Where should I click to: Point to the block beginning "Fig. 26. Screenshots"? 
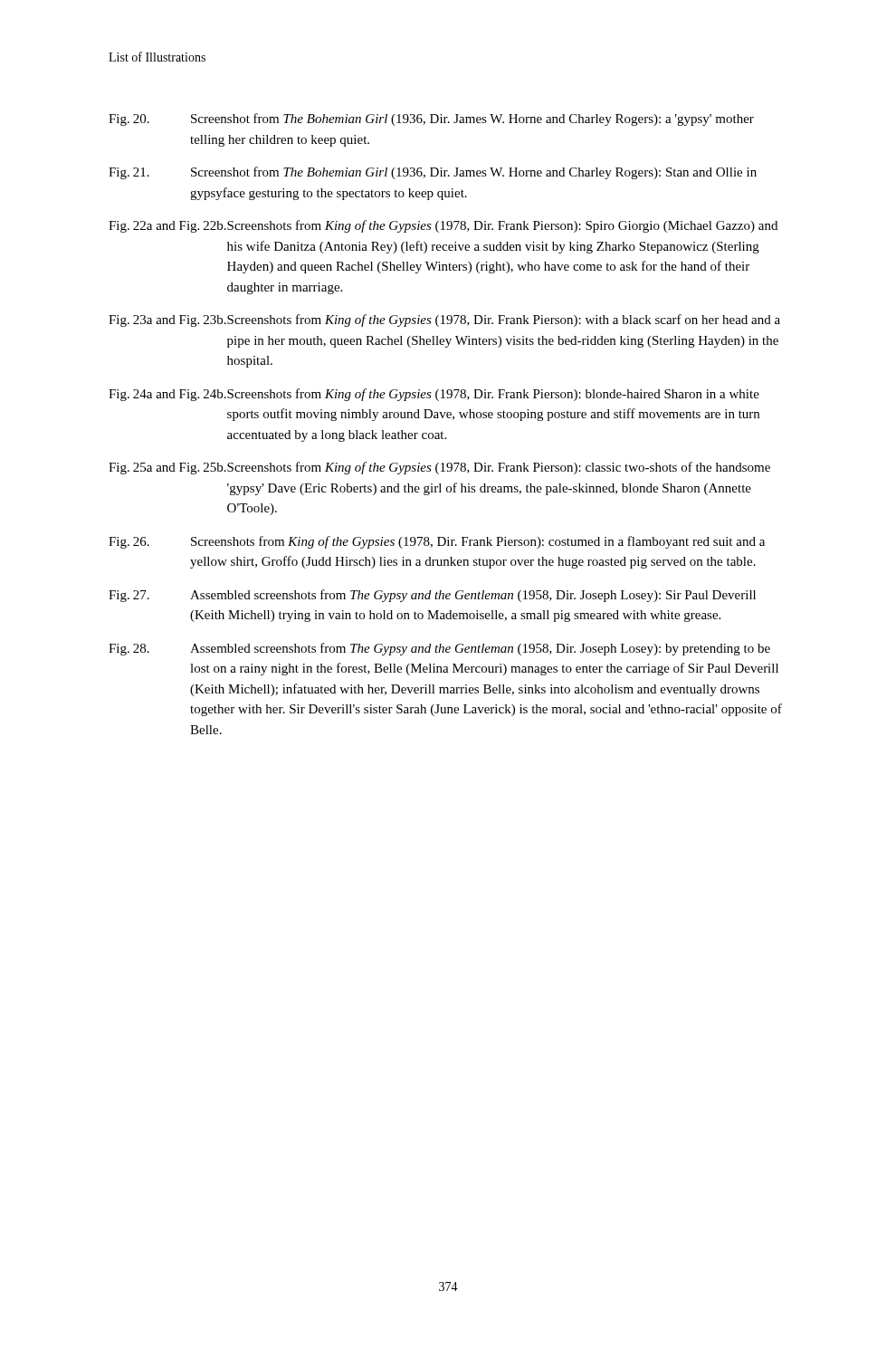(x=448, y=551)
